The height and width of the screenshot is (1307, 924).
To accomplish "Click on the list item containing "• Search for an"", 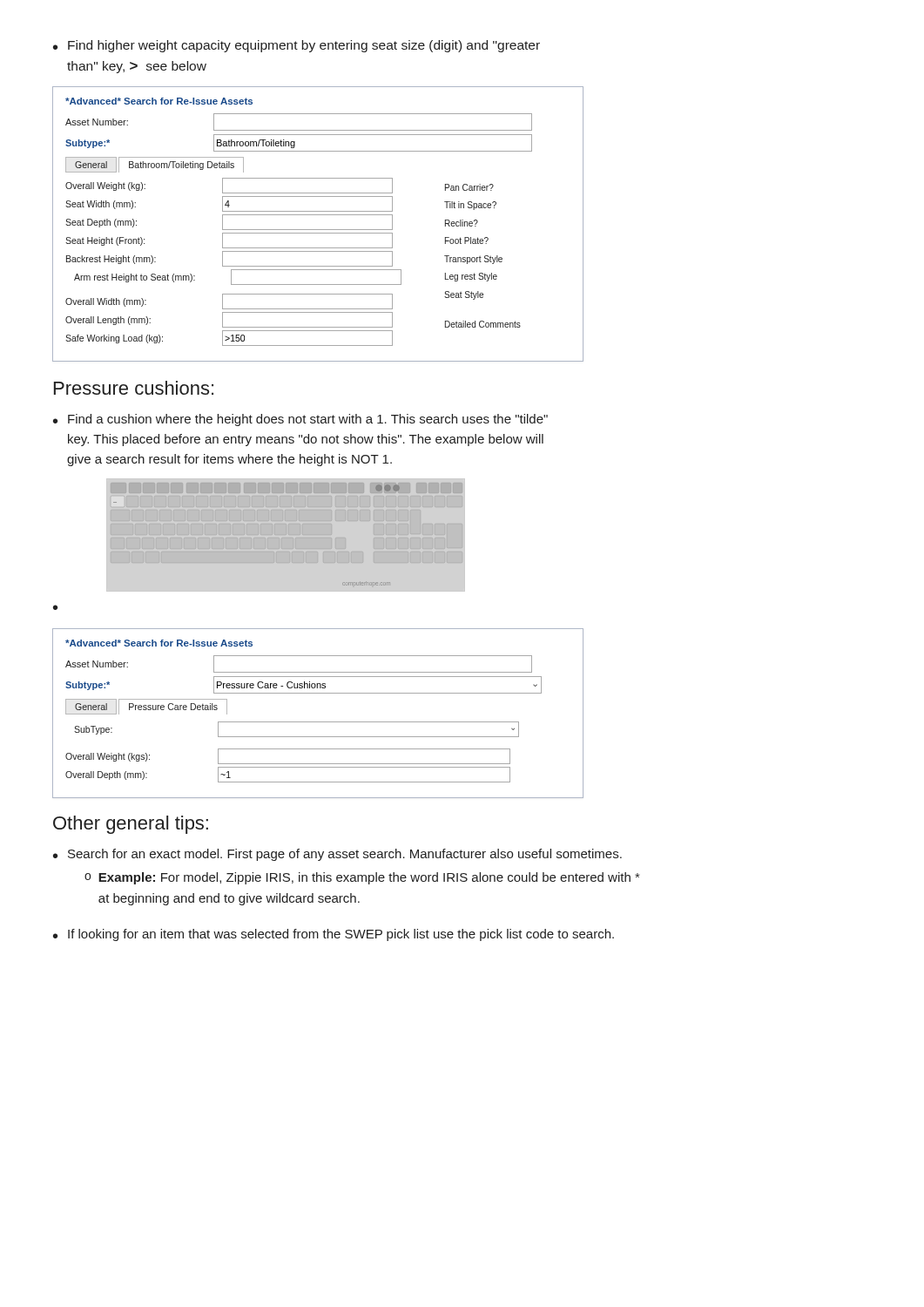I will click(x=346, y=876).
